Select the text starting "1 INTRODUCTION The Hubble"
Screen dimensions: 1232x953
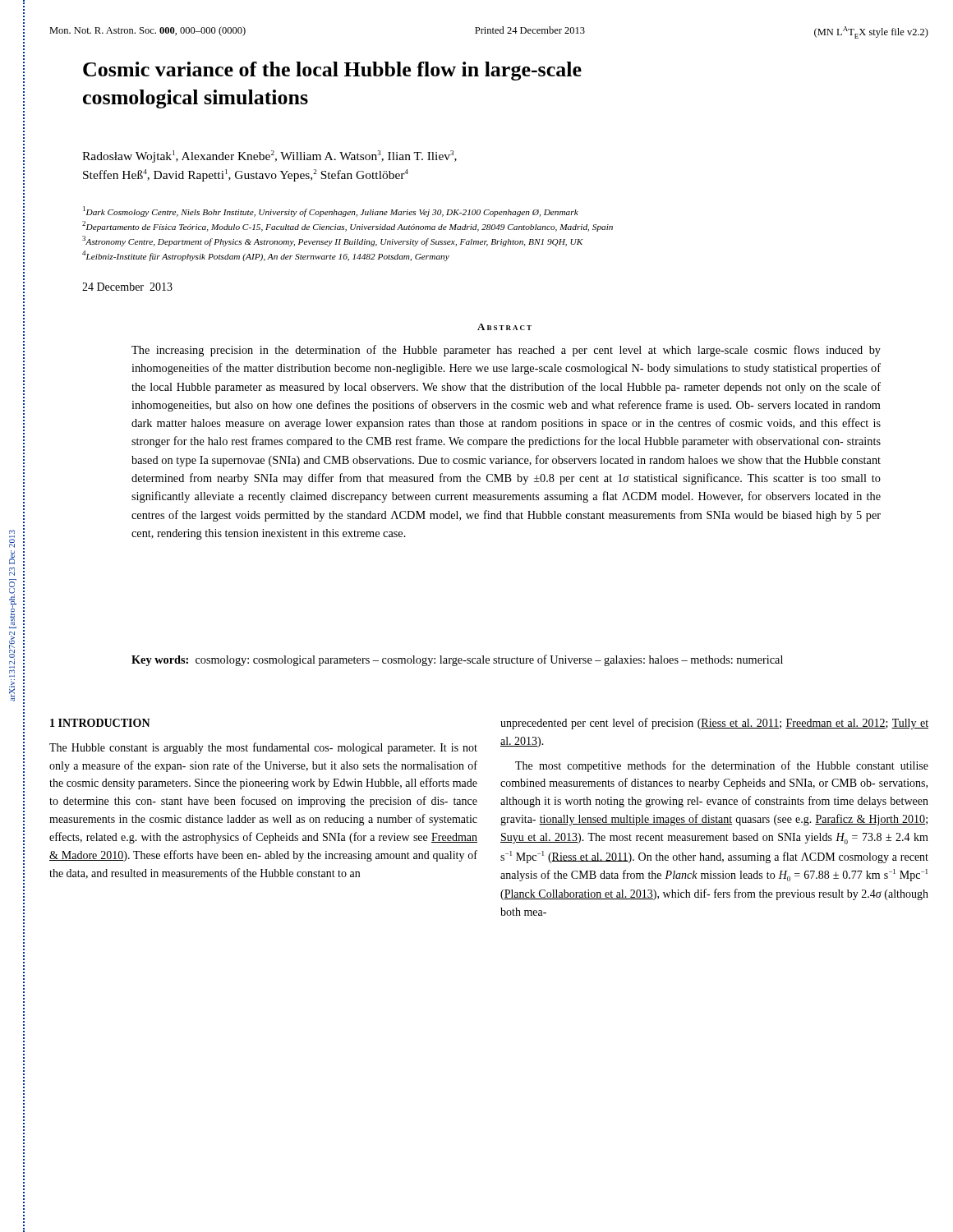pyautogui.click(x=263, y=799)
